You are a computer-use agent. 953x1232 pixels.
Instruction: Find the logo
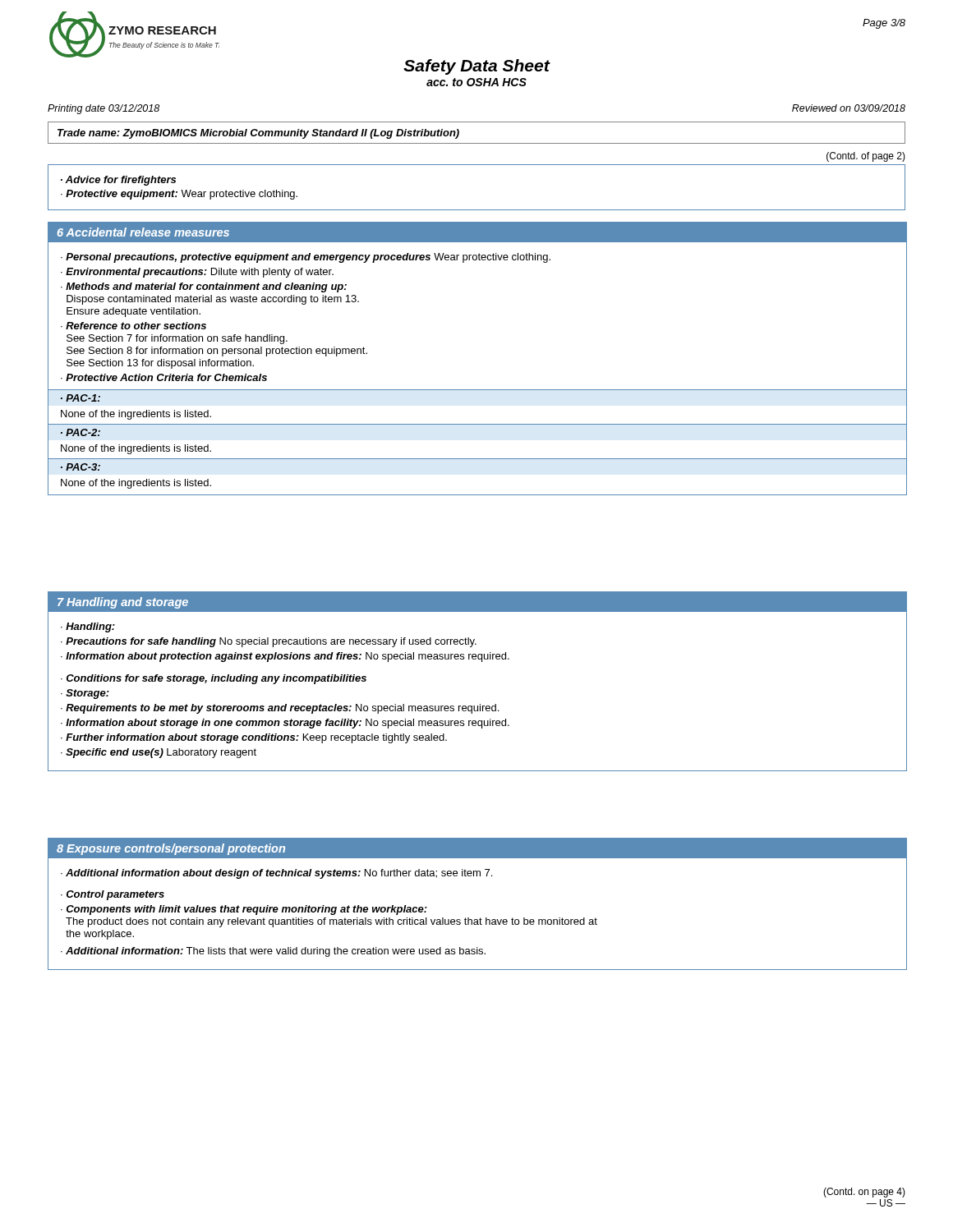[x=131, y=42]
